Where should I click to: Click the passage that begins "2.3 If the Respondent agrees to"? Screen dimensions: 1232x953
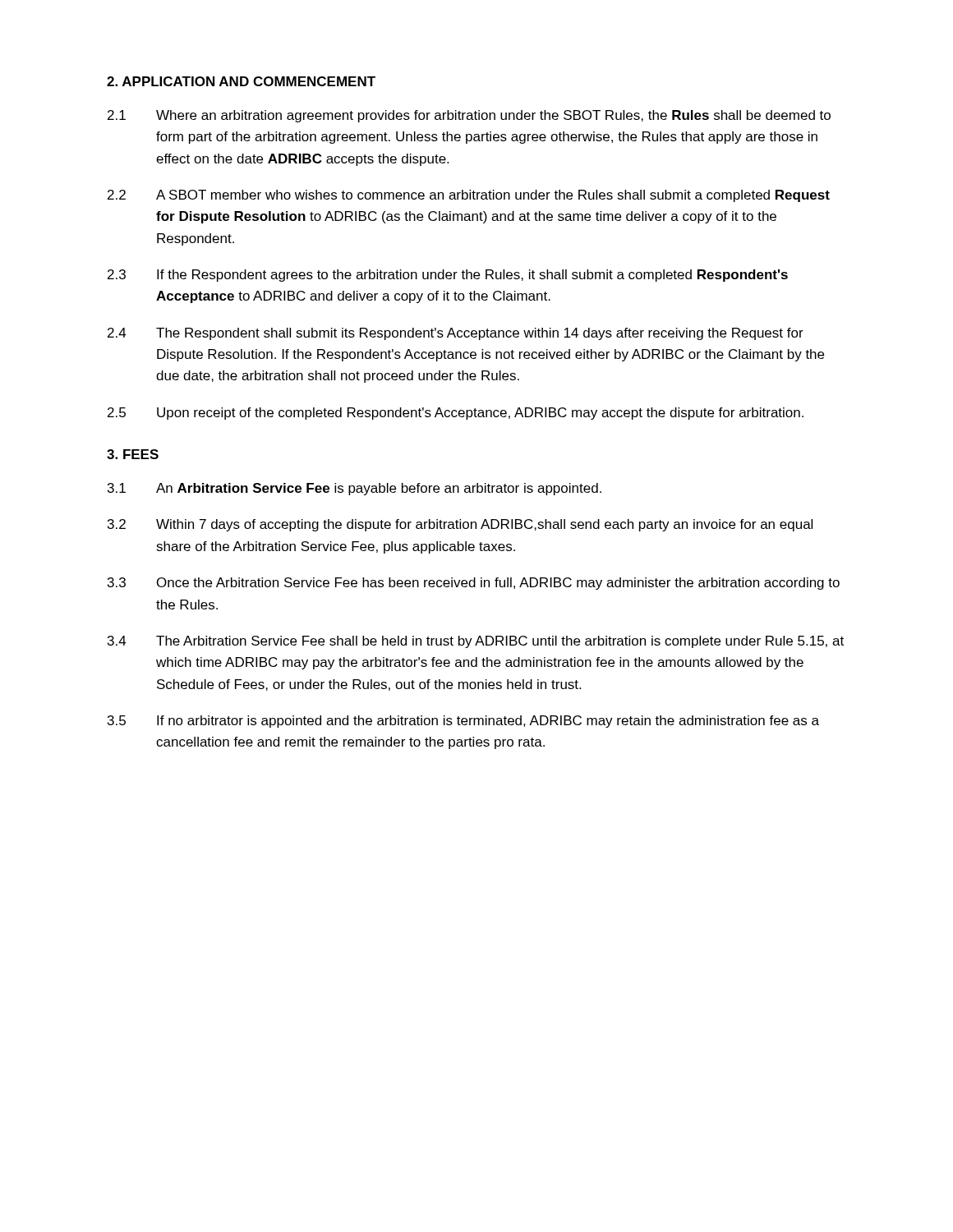(476, 286)
